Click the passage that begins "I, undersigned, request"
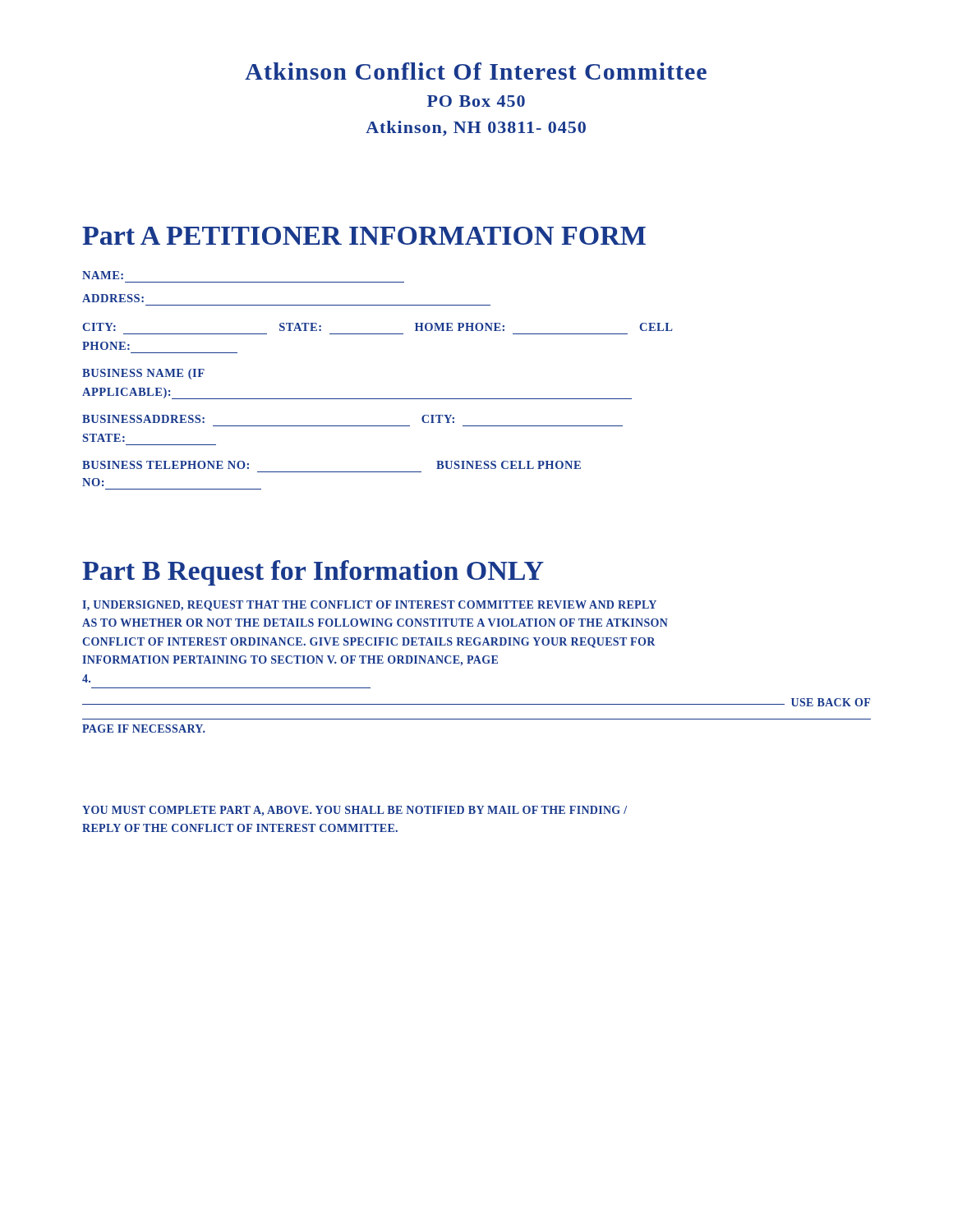Viewport: 953px width, 1232px height. click(x=375, y=642)
